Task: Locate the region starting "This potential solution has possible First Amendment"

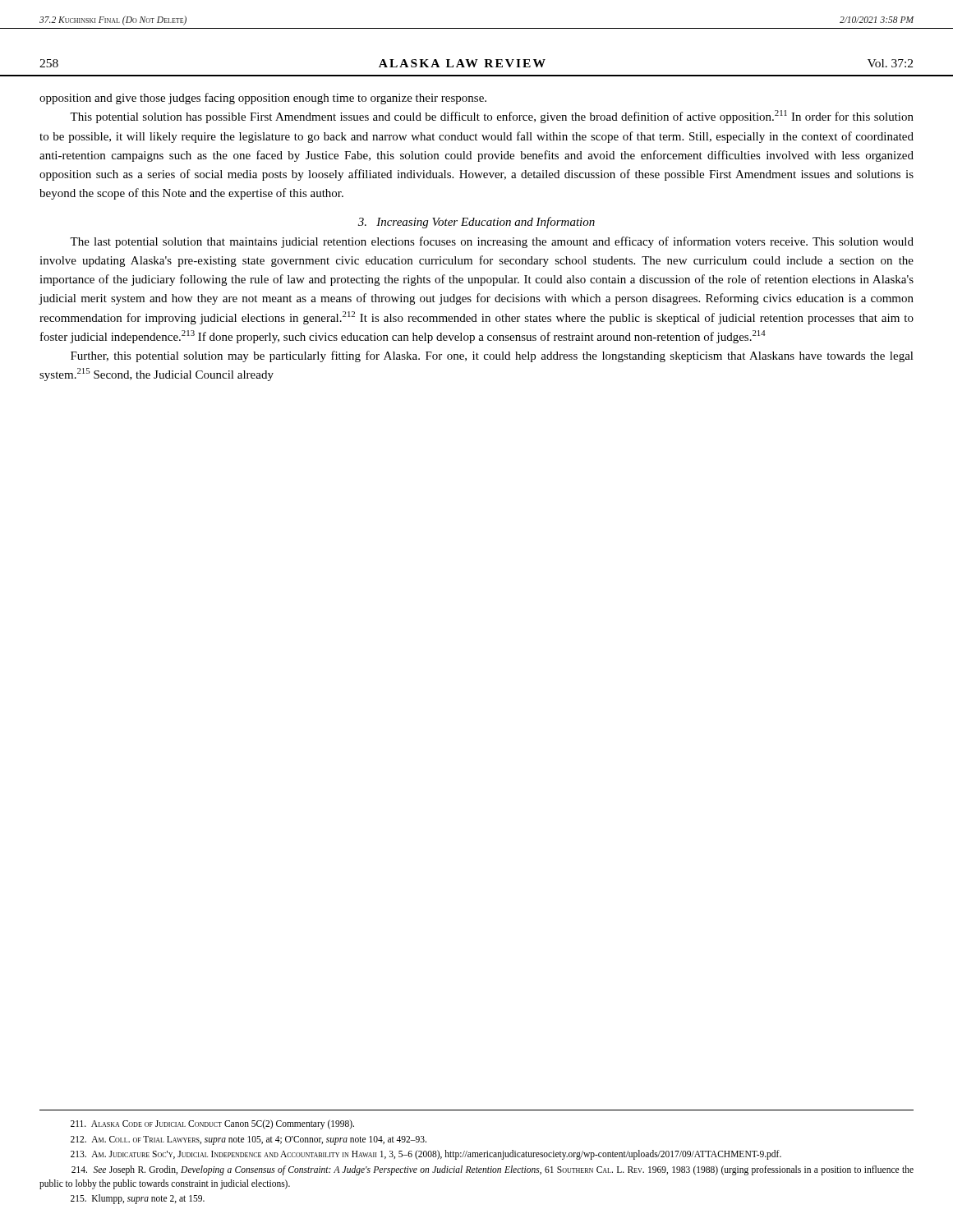Action: (x=476, y=154)
